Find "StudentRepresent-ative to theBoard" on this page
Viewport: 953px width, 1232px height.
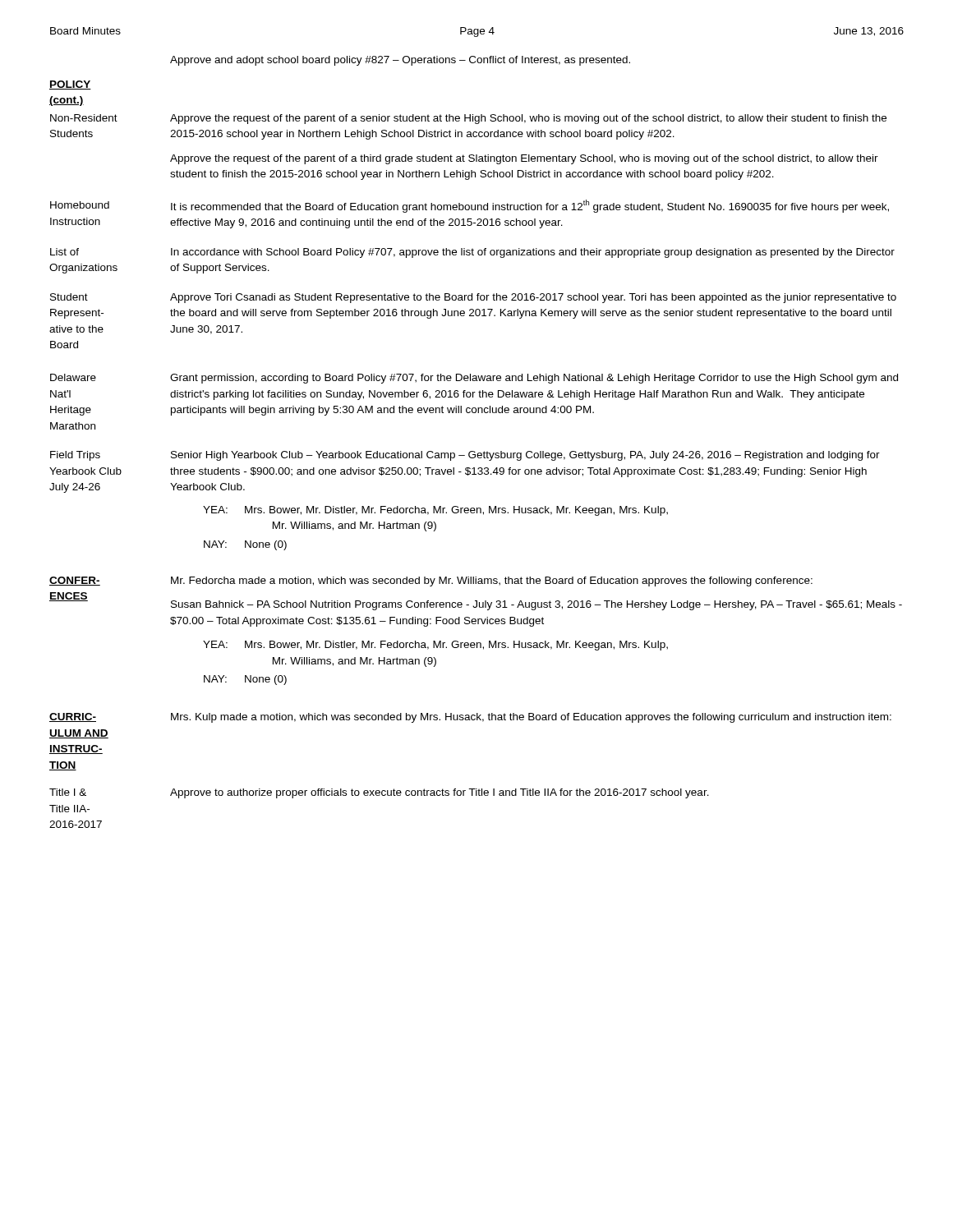coord(77,321)
